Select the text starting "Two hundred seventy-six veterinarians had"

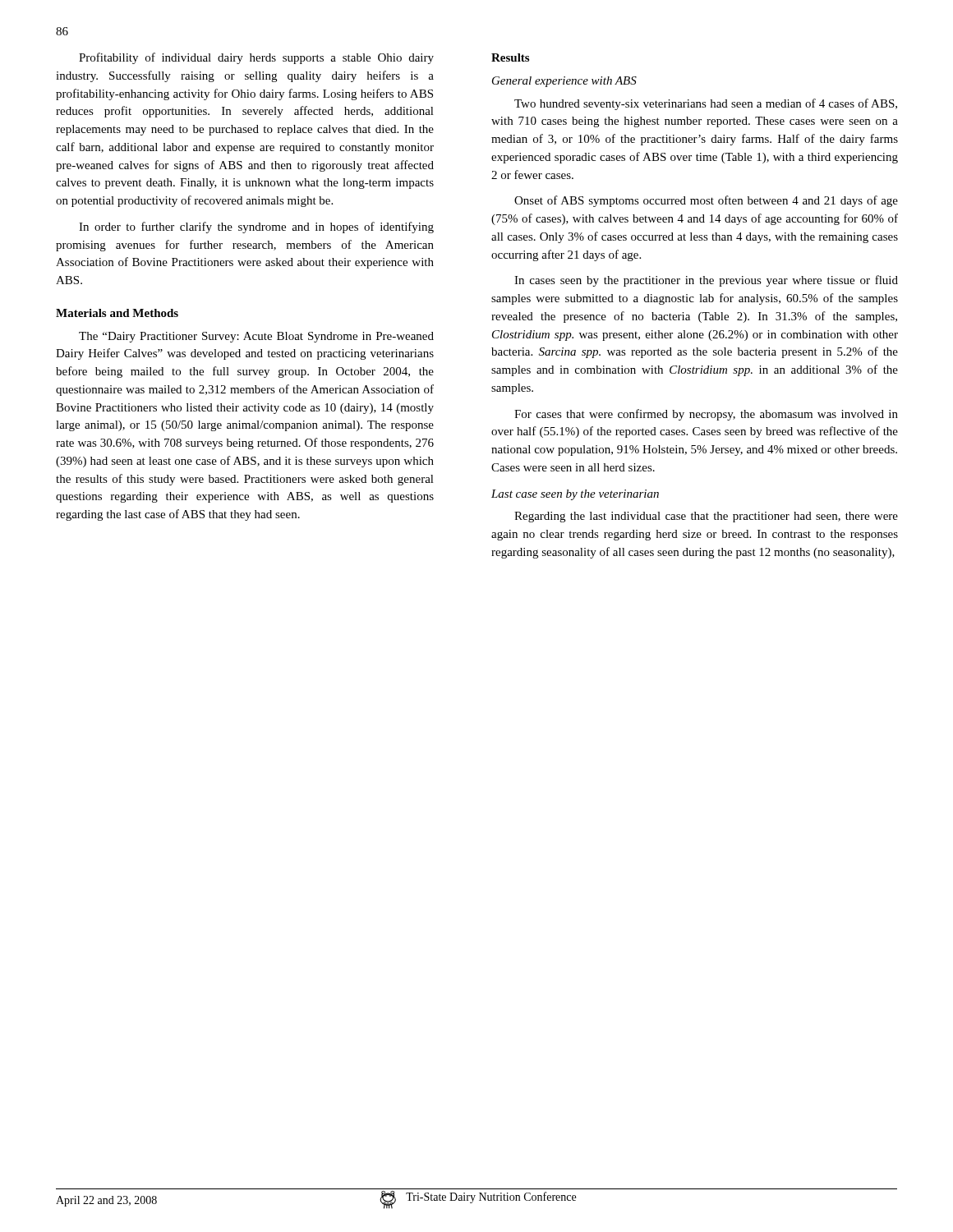click(695, 140)
